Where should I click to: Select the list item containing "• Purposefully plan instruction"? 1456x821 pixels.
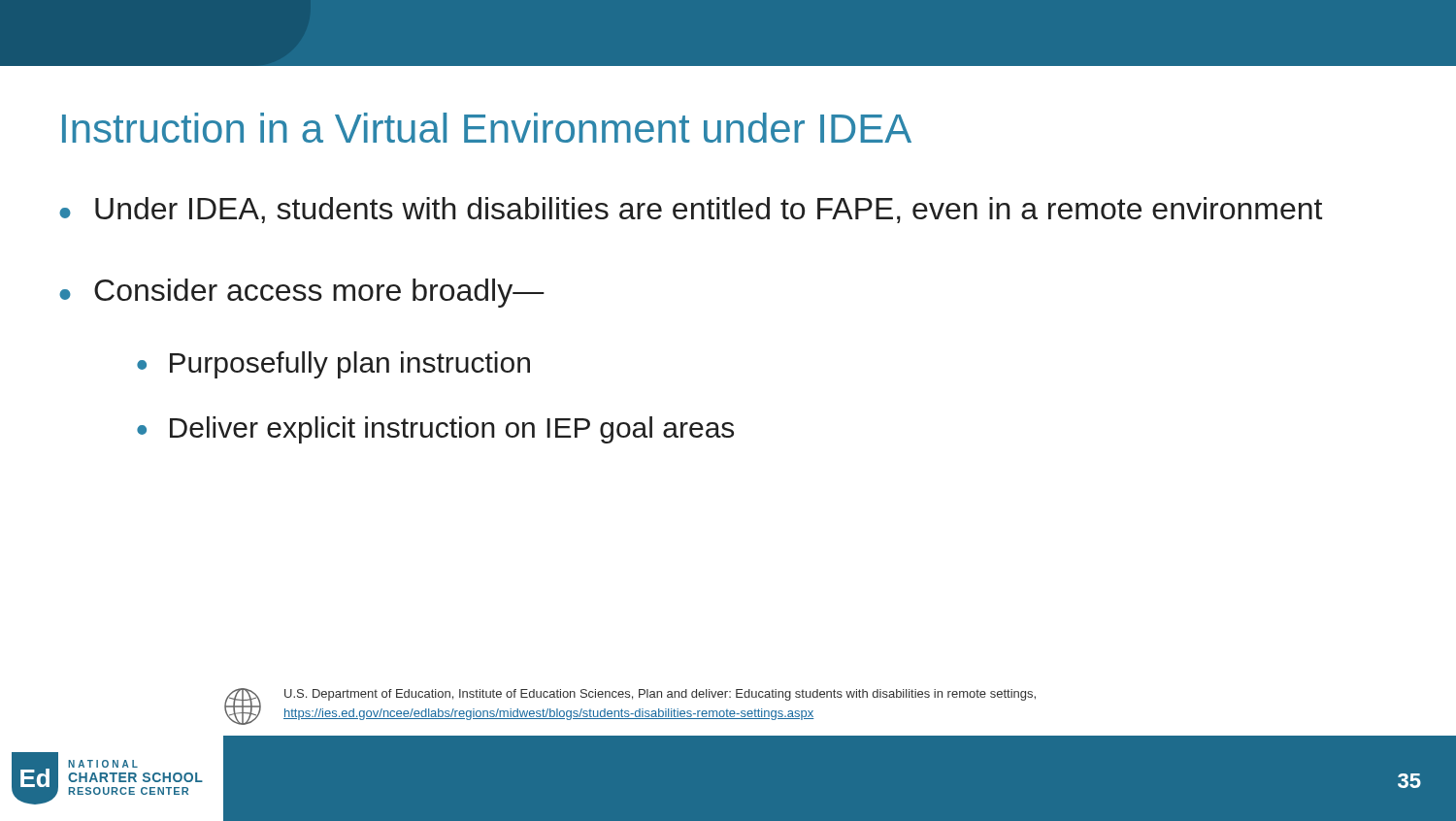334,367
